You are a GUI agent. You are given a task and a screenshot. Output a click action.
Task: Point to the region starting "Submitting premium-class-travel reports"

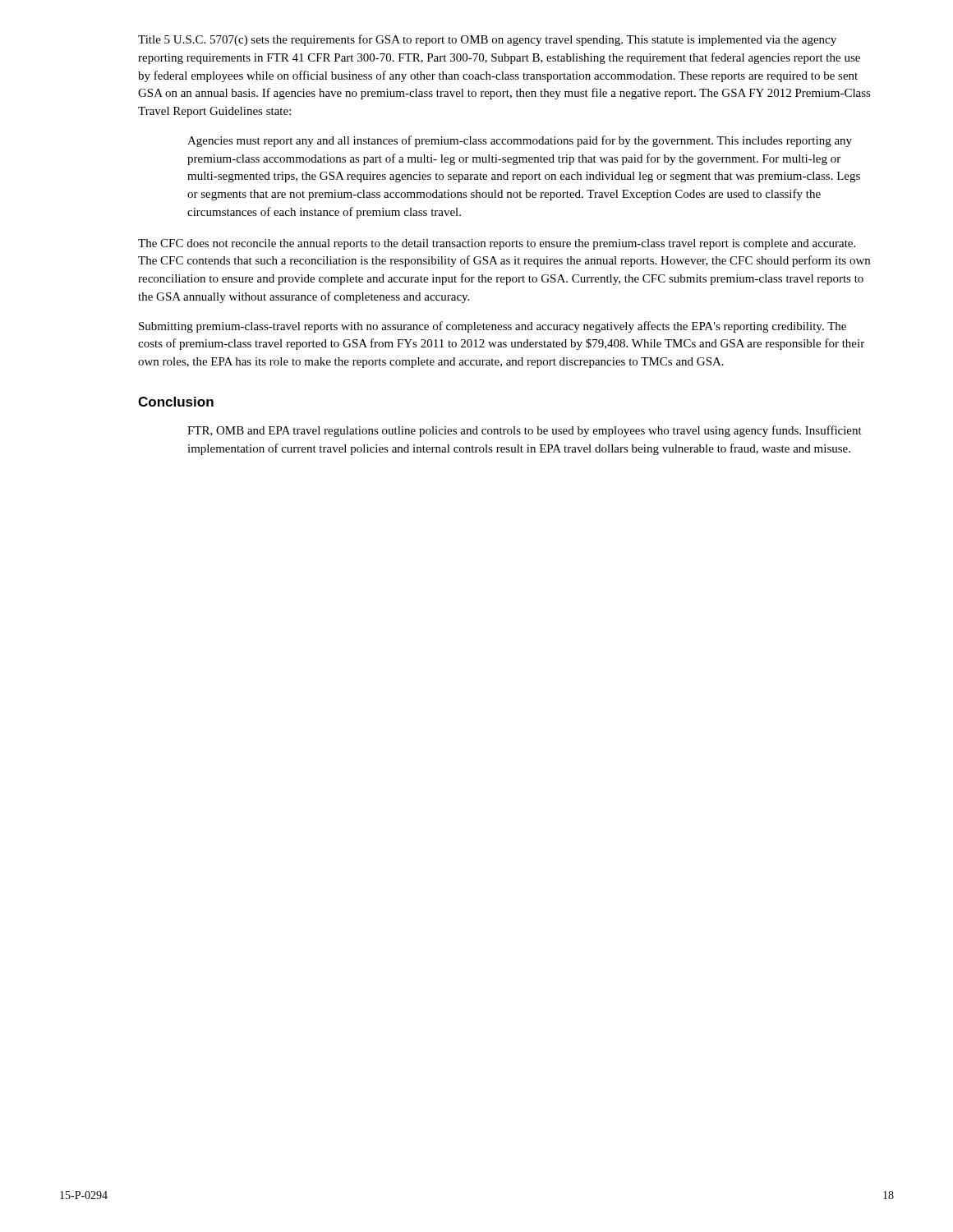tap(504, 344)
